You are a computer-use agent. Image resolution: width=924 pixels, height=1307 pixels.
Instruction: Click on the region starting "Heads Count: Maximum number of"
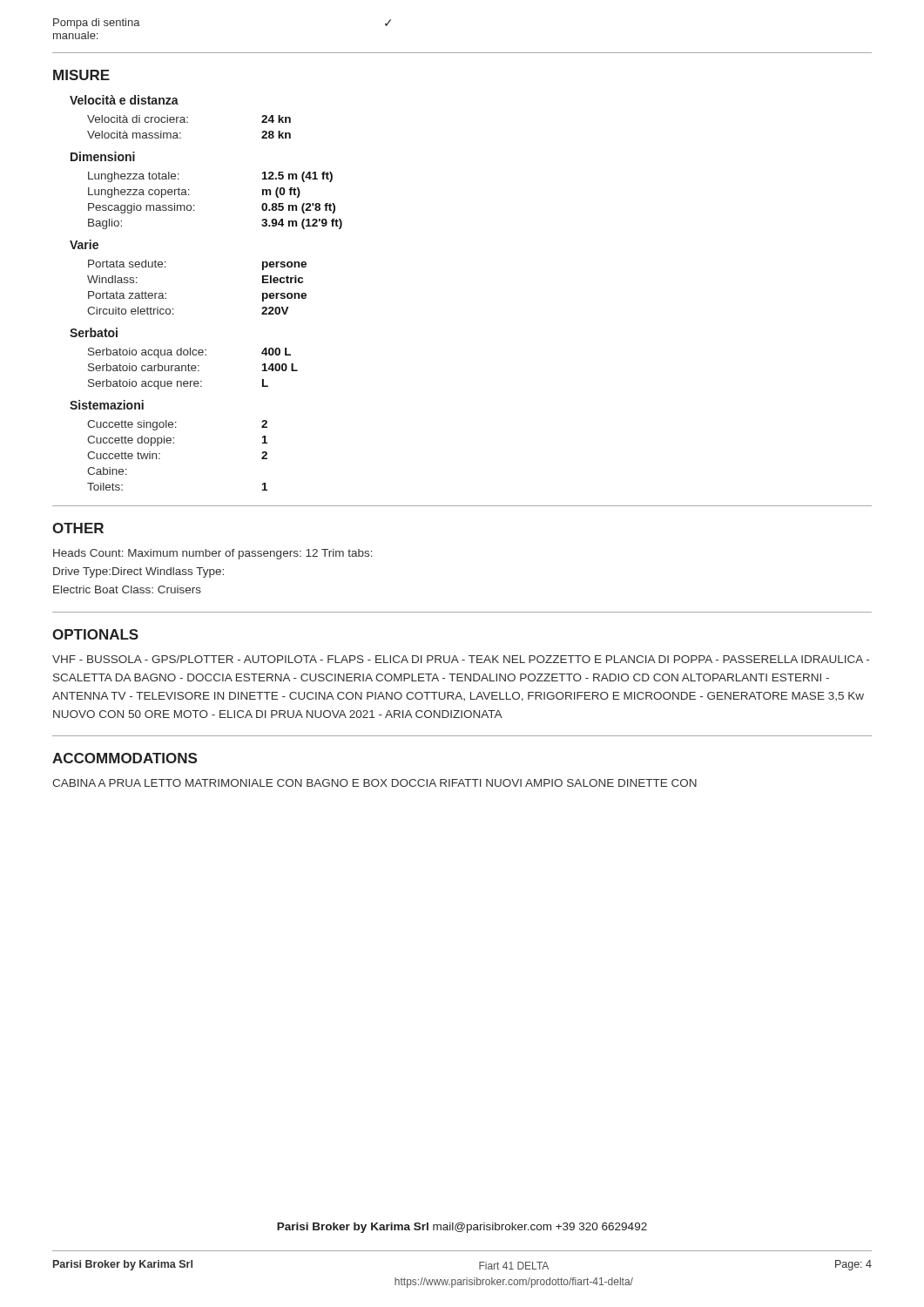click(x=213, y=571)
